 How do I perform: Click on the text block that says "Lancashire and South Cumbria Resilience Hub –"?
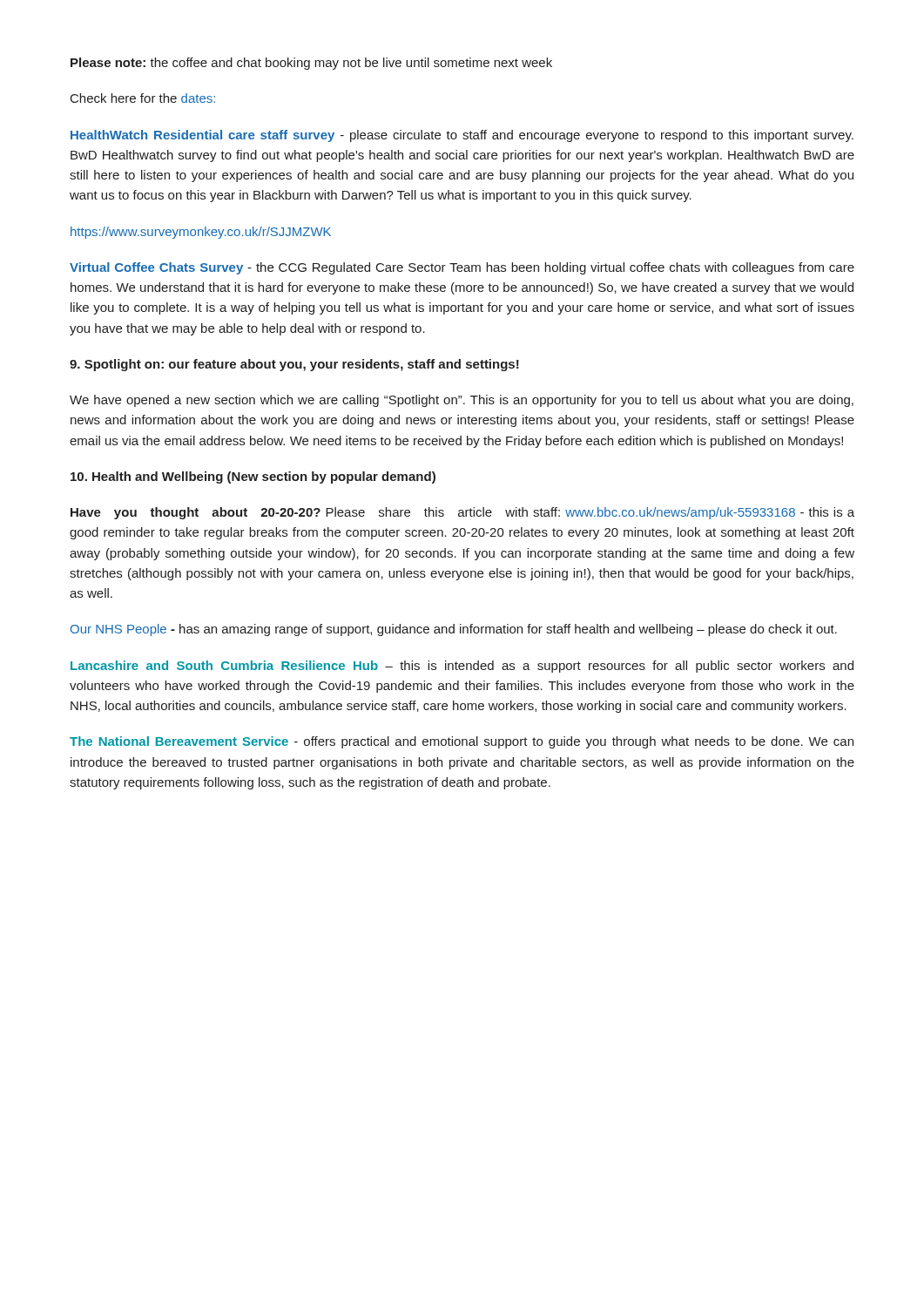[x=462, y=685]
